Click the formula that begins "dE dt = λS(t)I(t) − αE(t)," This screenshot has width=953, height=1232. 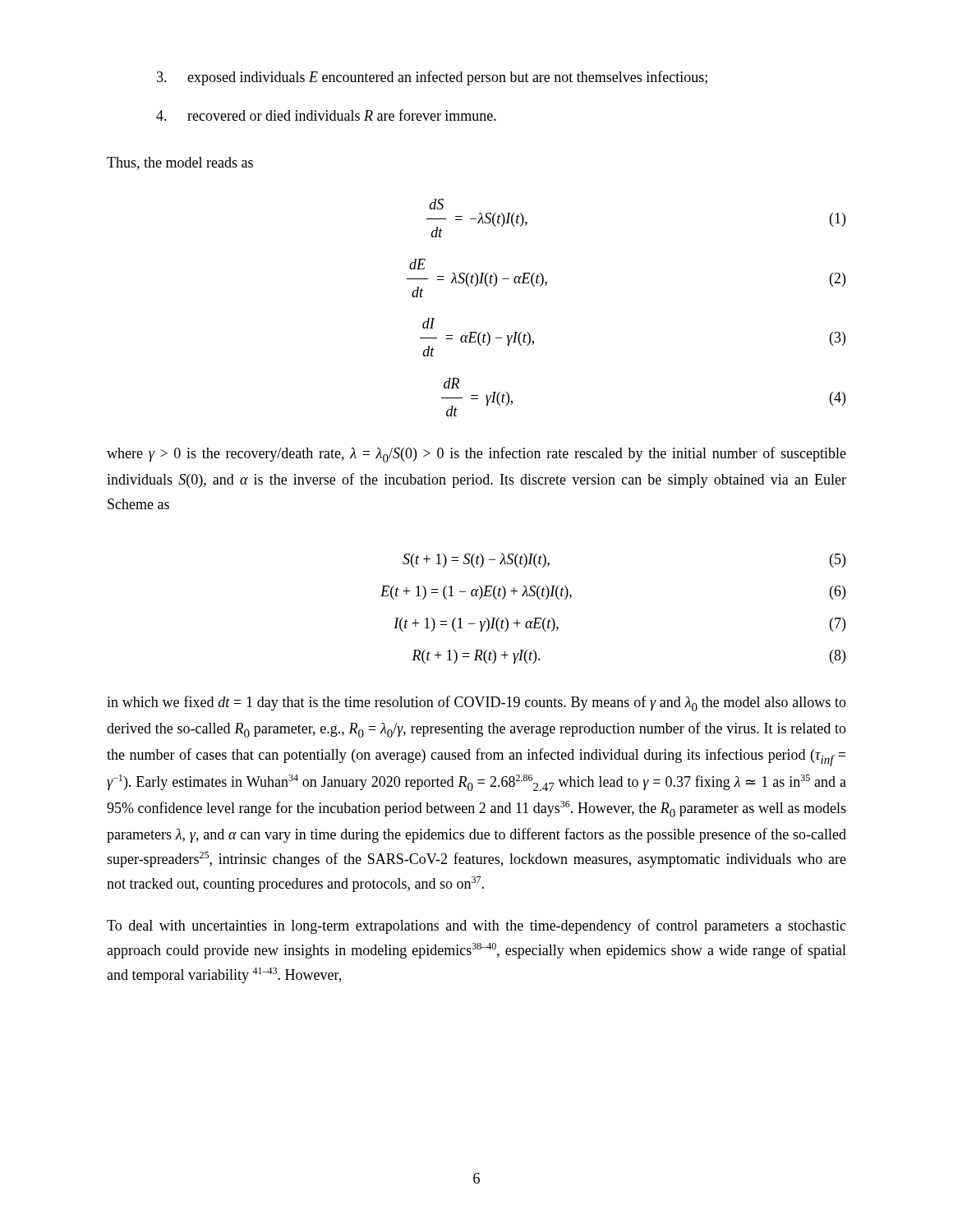pyautogui.click(x=476, y=279)
